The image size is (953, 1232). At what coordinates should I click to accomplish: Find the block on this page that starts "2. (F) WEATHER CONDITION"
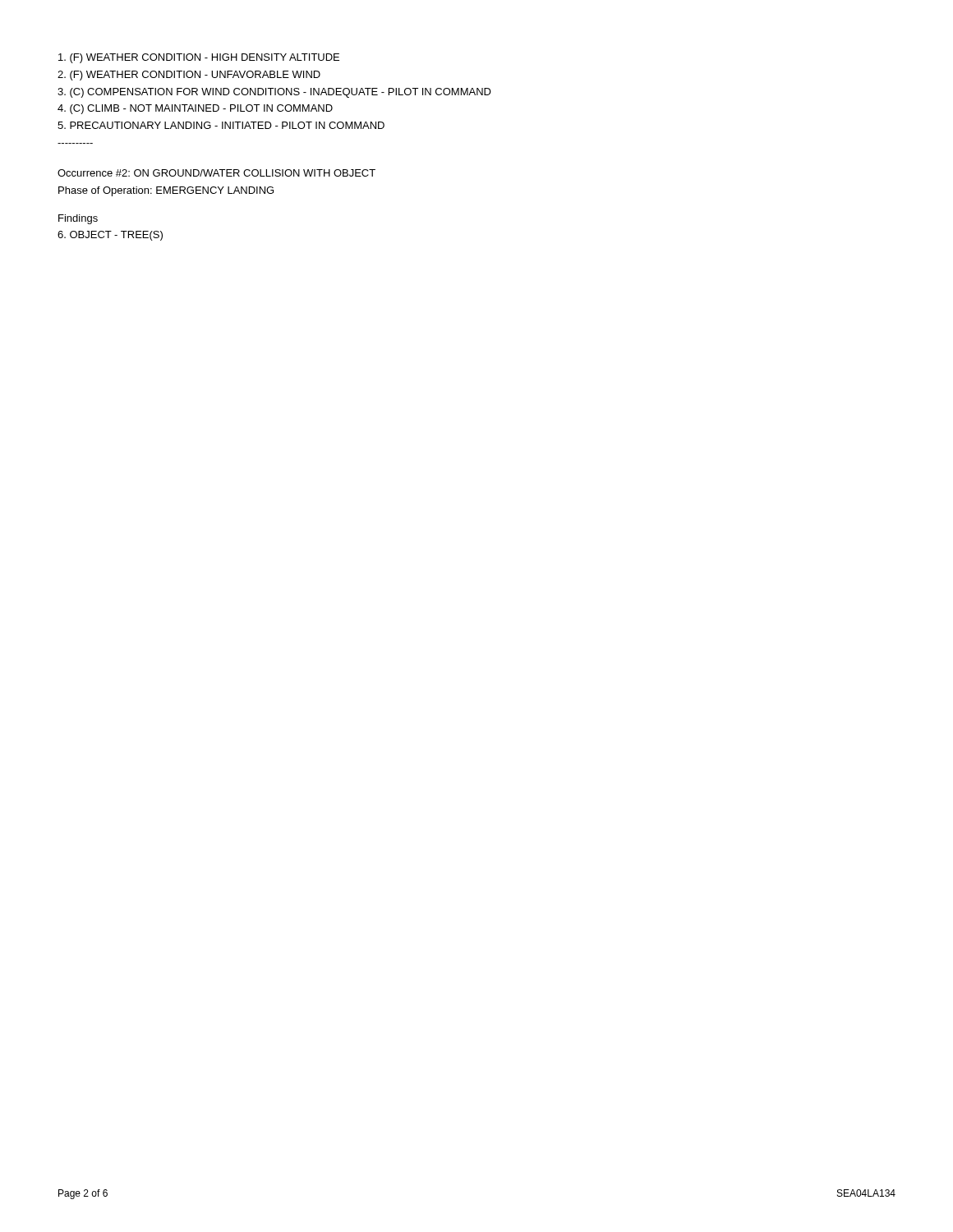pos(189,74)
